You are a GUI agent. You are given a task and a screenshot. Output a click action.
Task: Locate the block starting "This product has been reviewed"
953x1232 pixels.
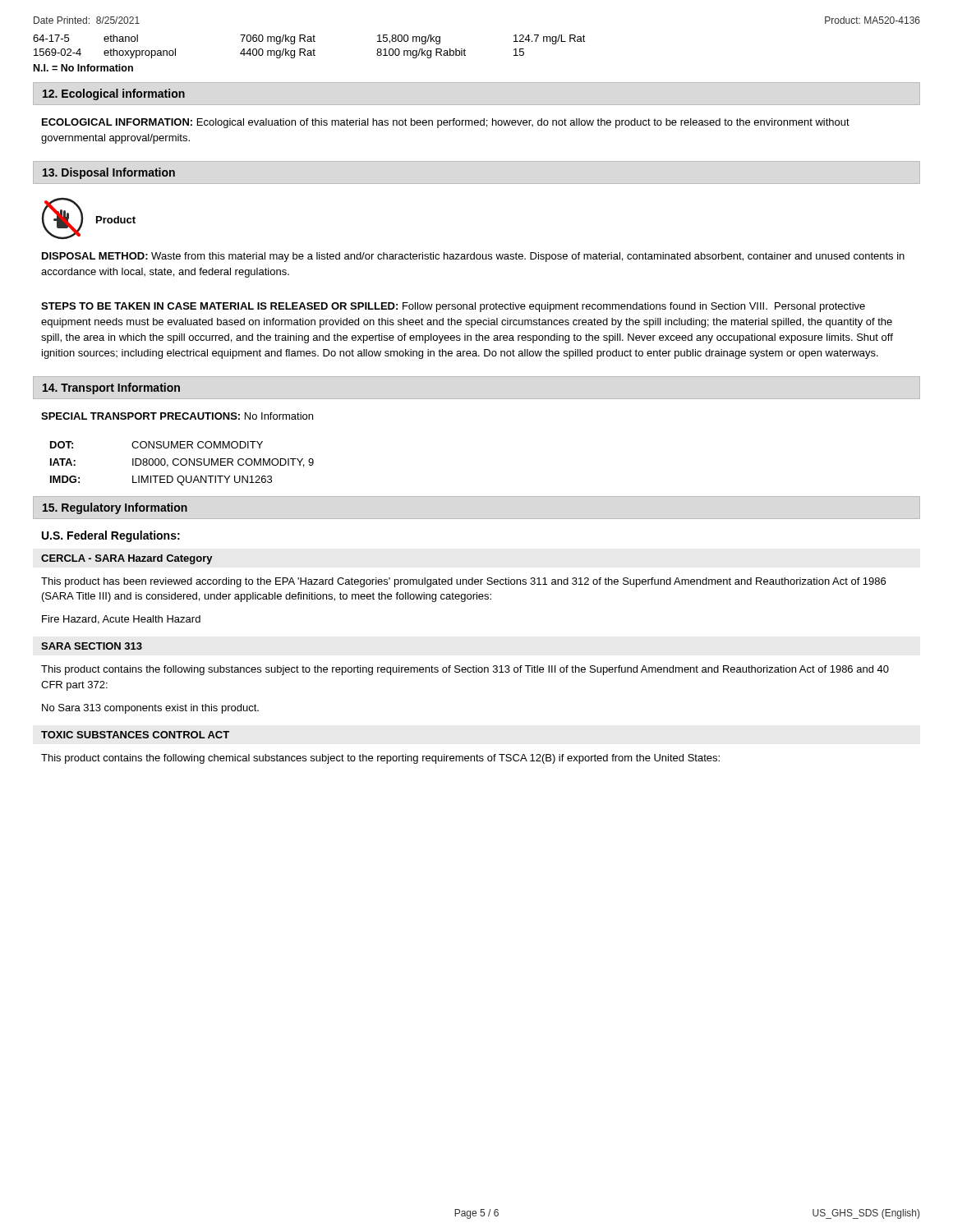[x=464, y=589]
